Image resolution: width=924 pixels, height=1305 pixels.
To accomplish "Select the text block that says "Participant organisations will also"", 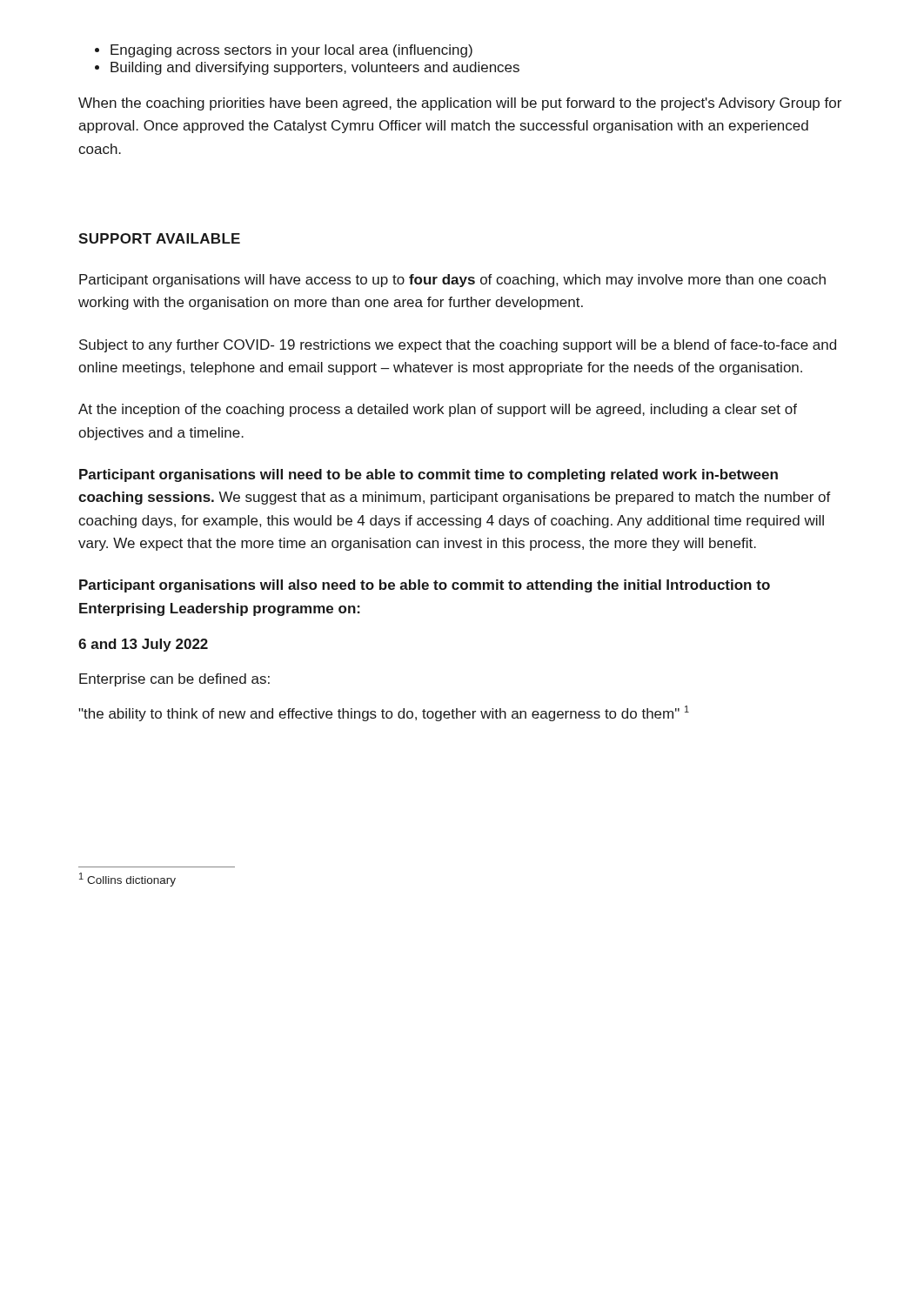I will coord(424,597).
